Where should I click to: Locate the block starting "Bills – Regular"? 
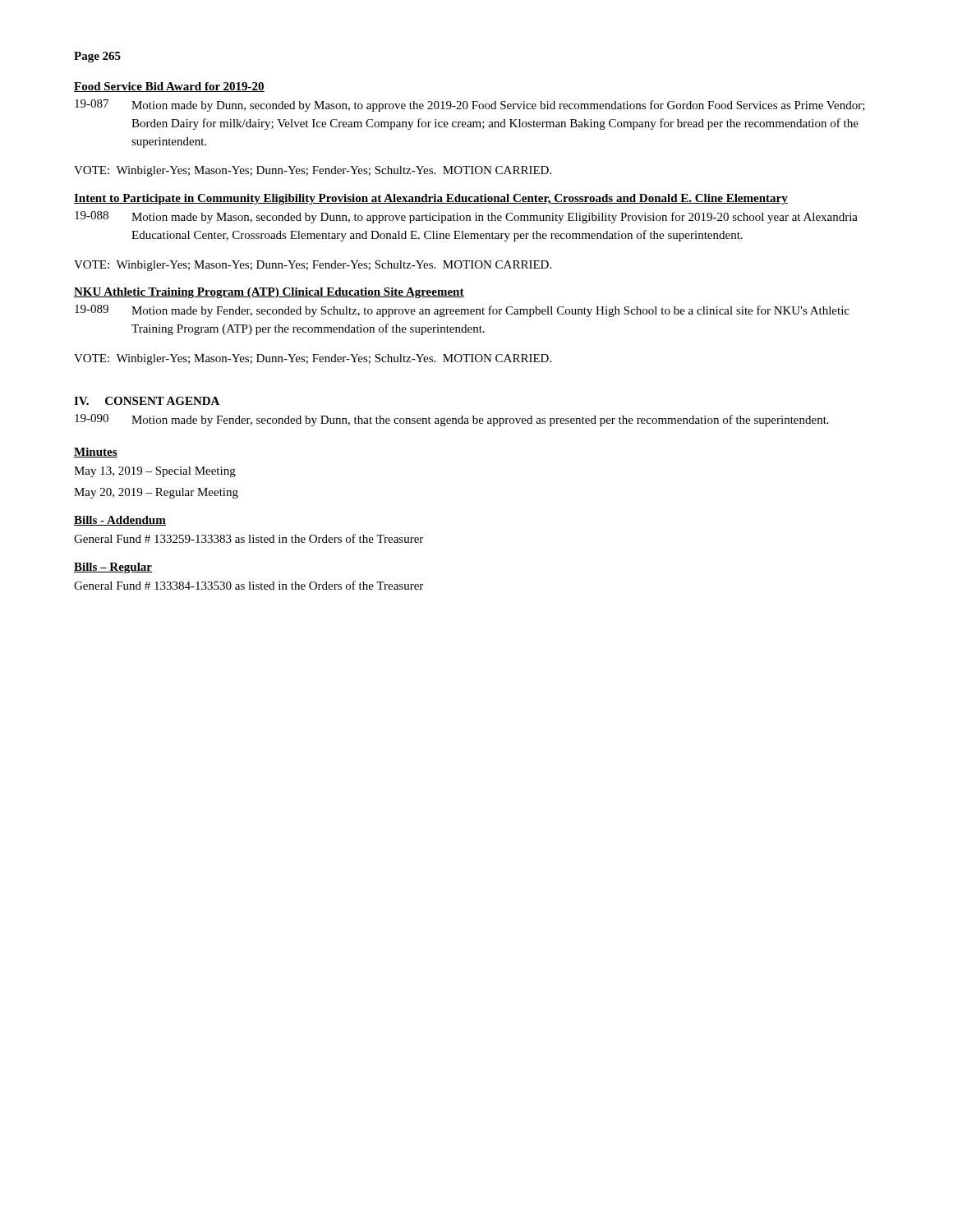(113, 566)
